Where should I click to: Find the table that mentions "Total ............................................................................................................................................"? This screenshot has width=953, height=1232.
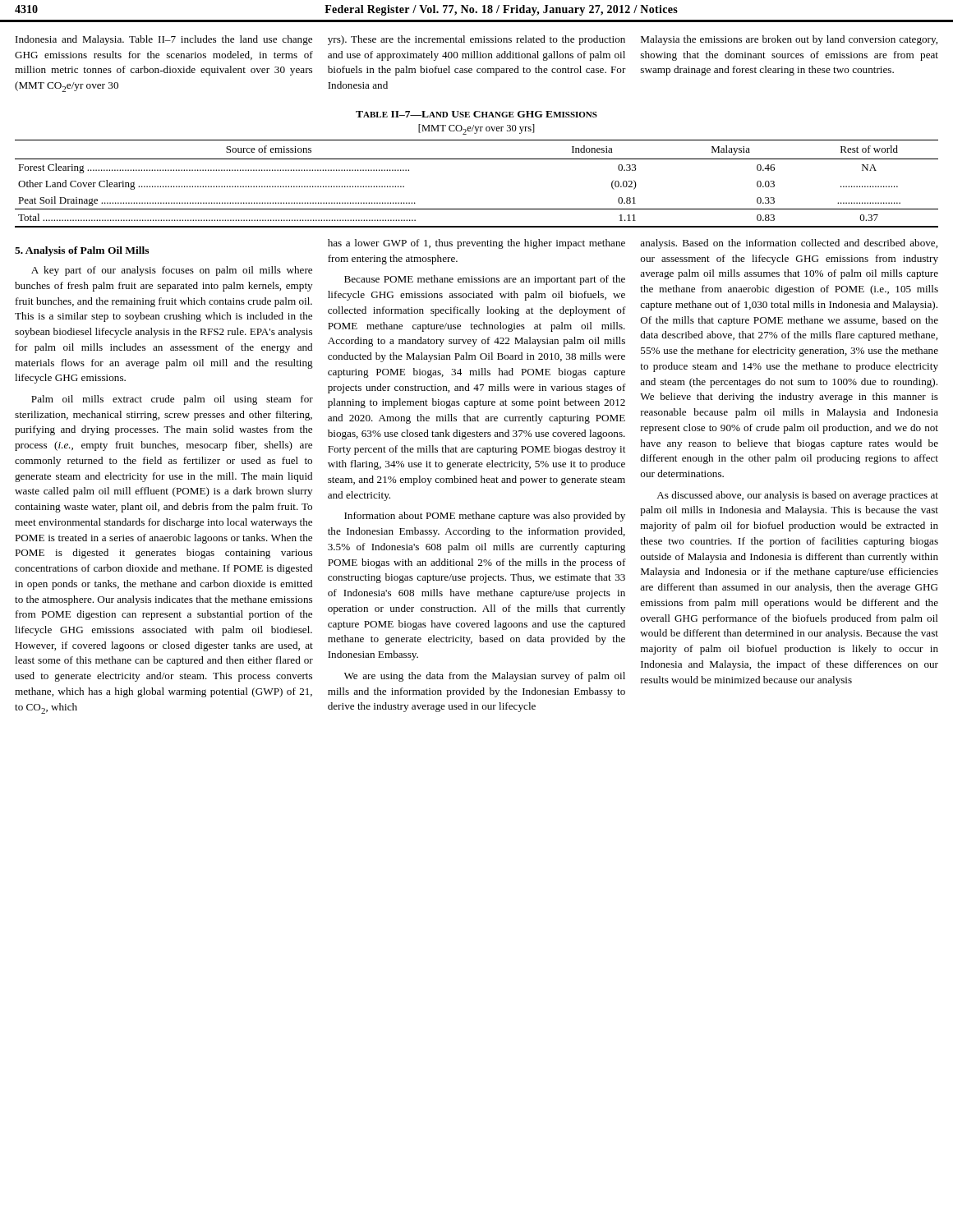click(476, 184)
